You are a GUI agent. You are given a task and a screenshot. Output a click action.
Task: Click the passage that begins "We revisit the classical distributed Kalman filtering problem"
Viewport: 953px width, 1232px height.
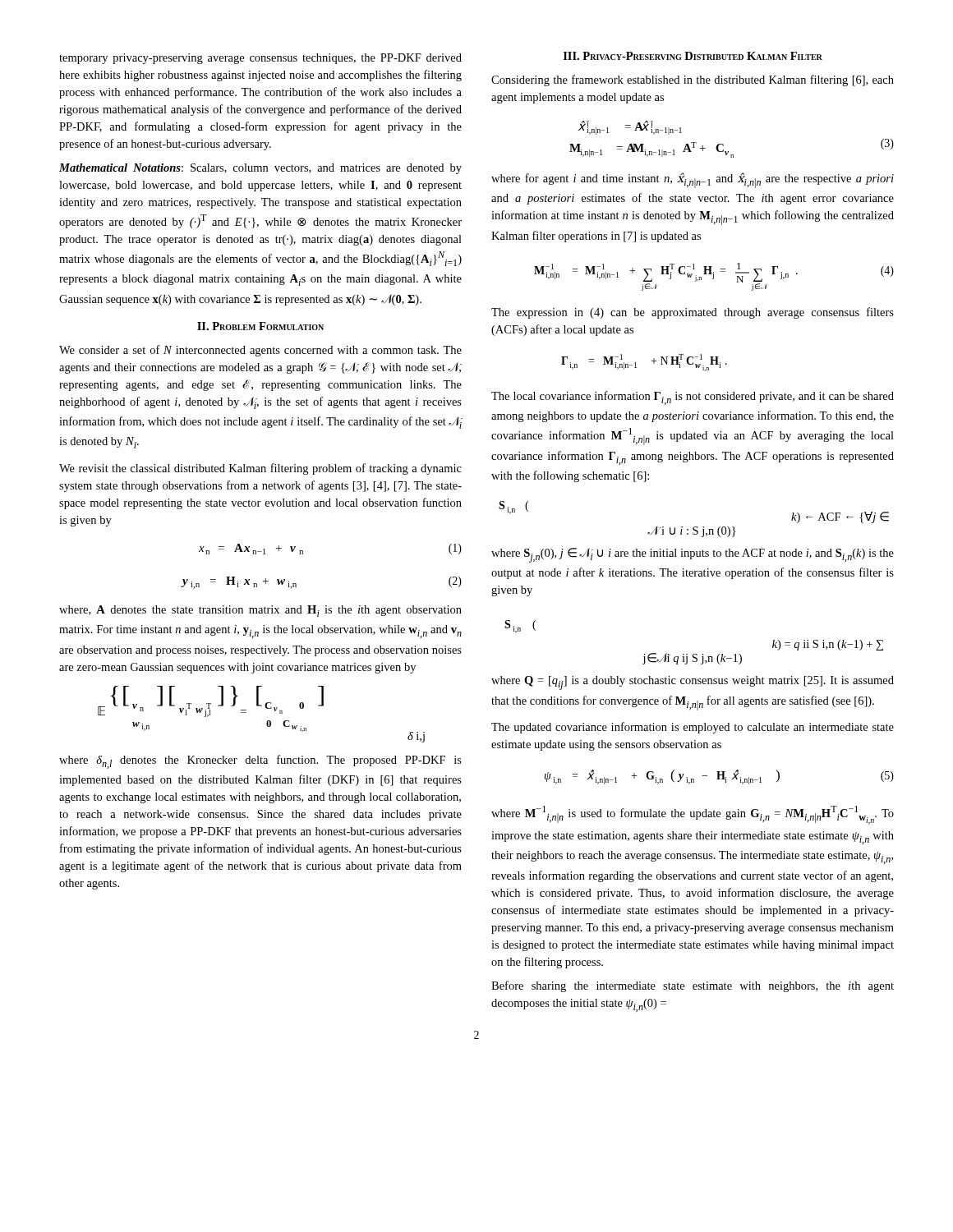click(260, 494)
